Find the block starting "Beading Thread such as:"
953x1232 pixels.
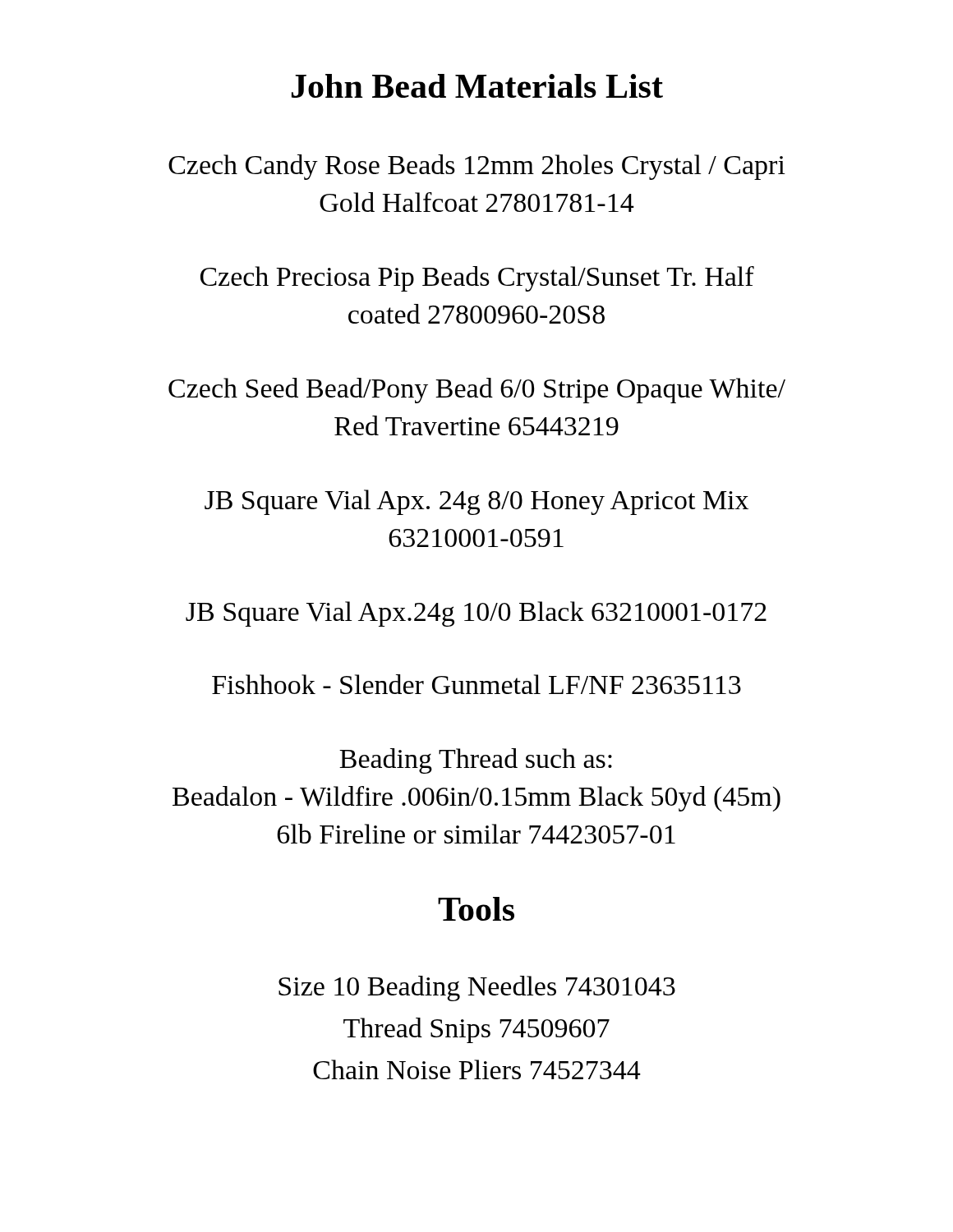pyautogui.click(x=476, y=796)
